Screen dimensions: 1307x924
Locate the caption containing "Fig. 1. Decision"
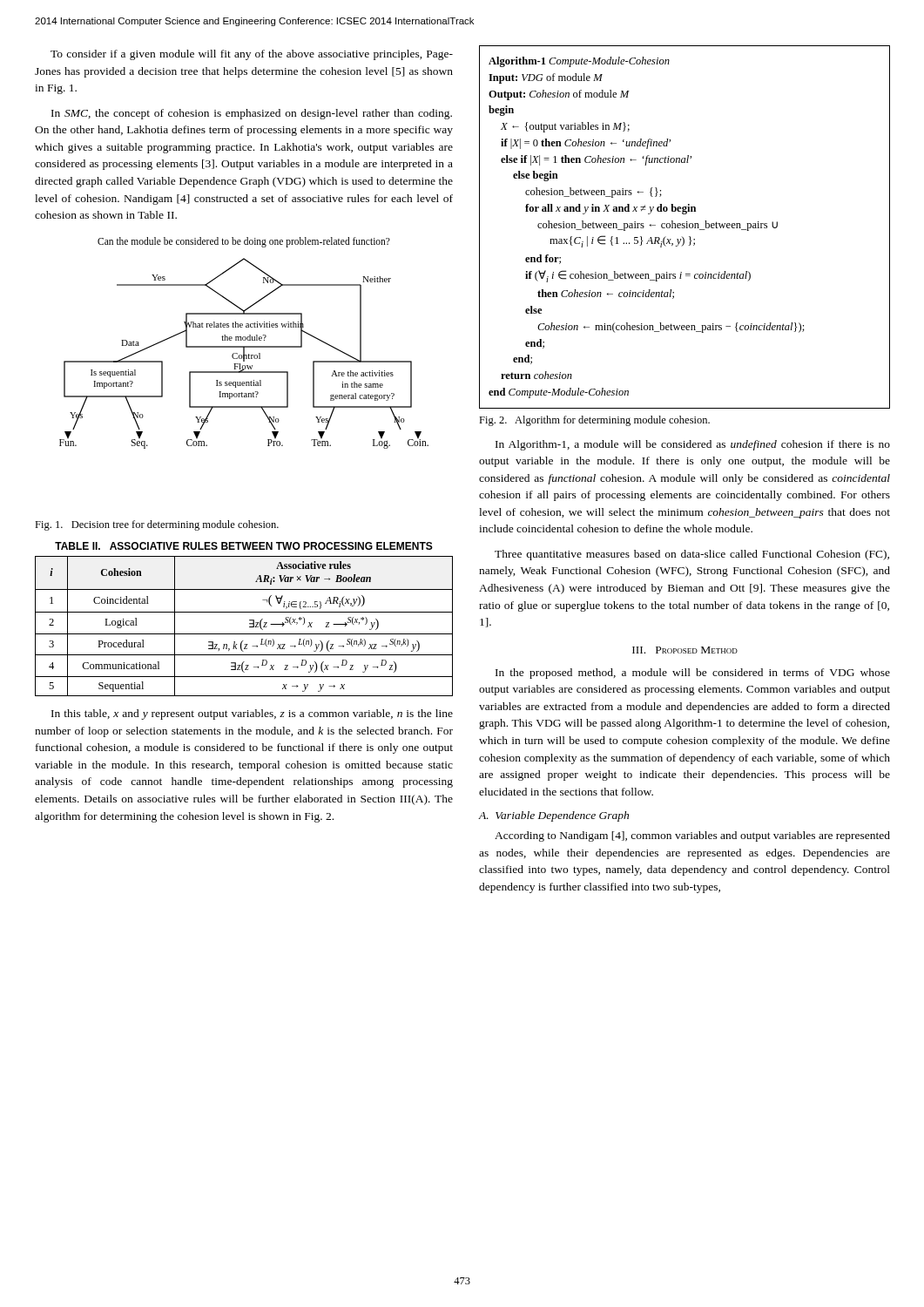(157, 524)
